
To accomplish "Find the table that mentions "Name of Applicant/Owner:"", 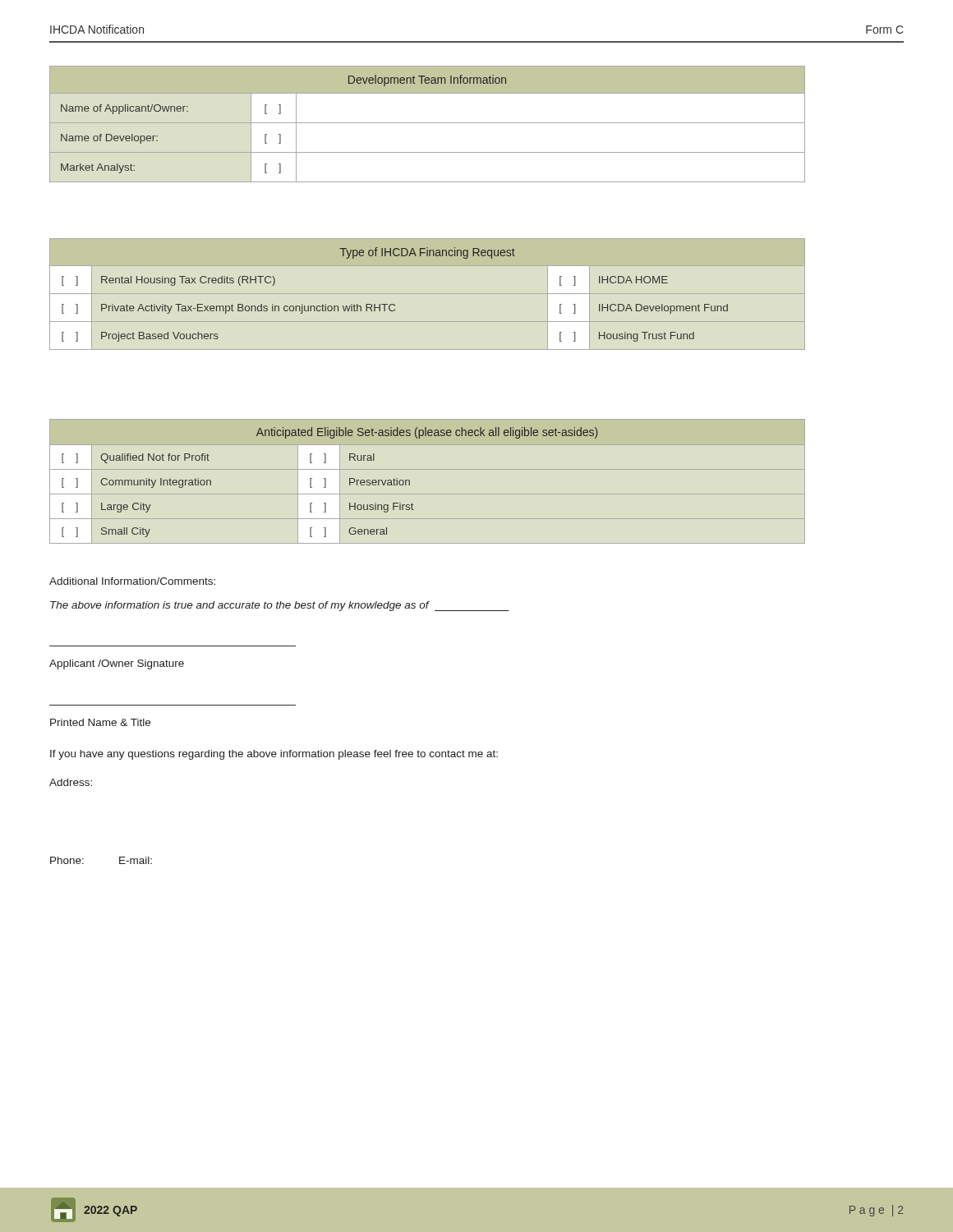I will (476, 124).
